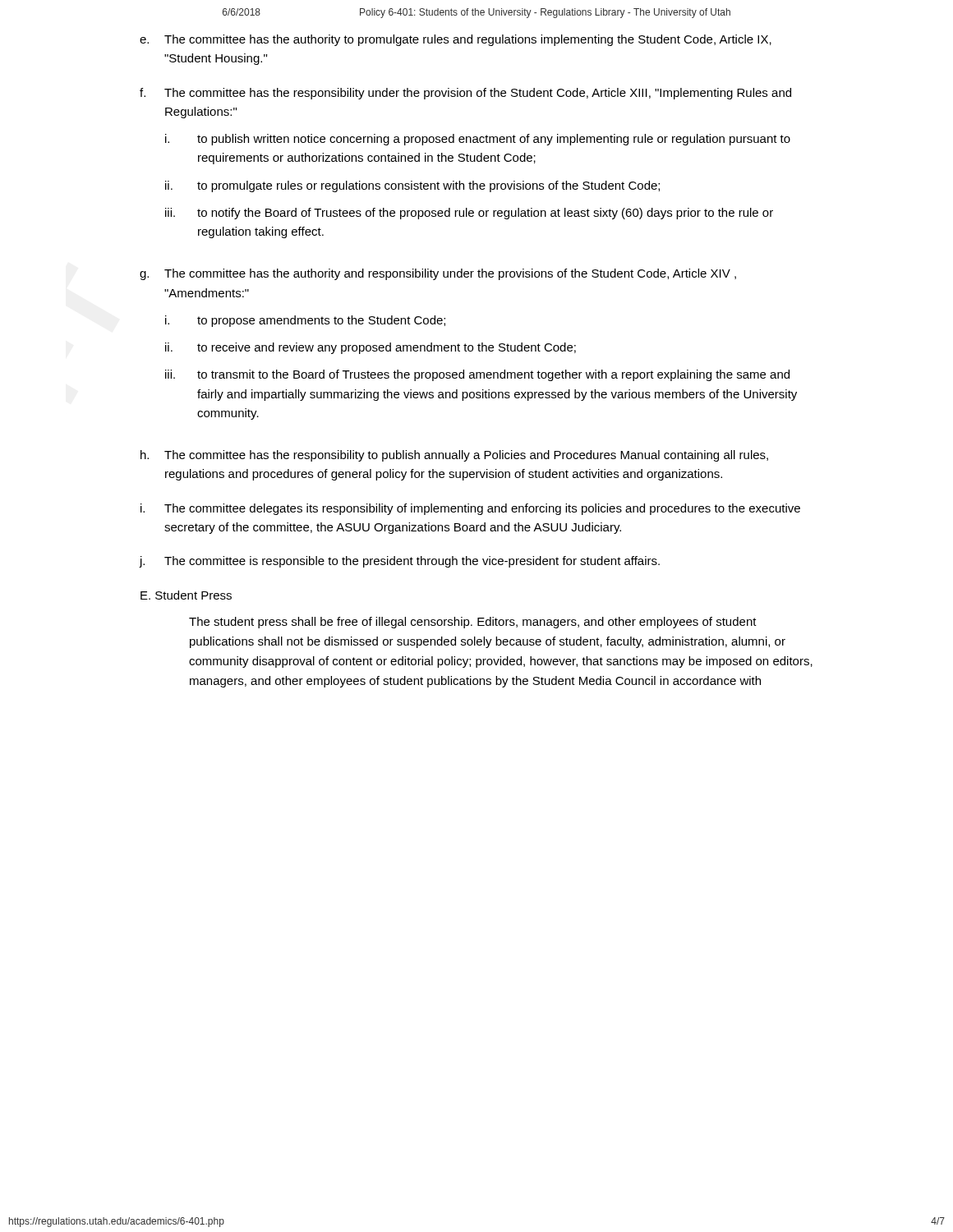Locate the block of text that opens with "h. The committee has the responsibility"
This screenshot has width=953, height=1232.
(476, 464)
